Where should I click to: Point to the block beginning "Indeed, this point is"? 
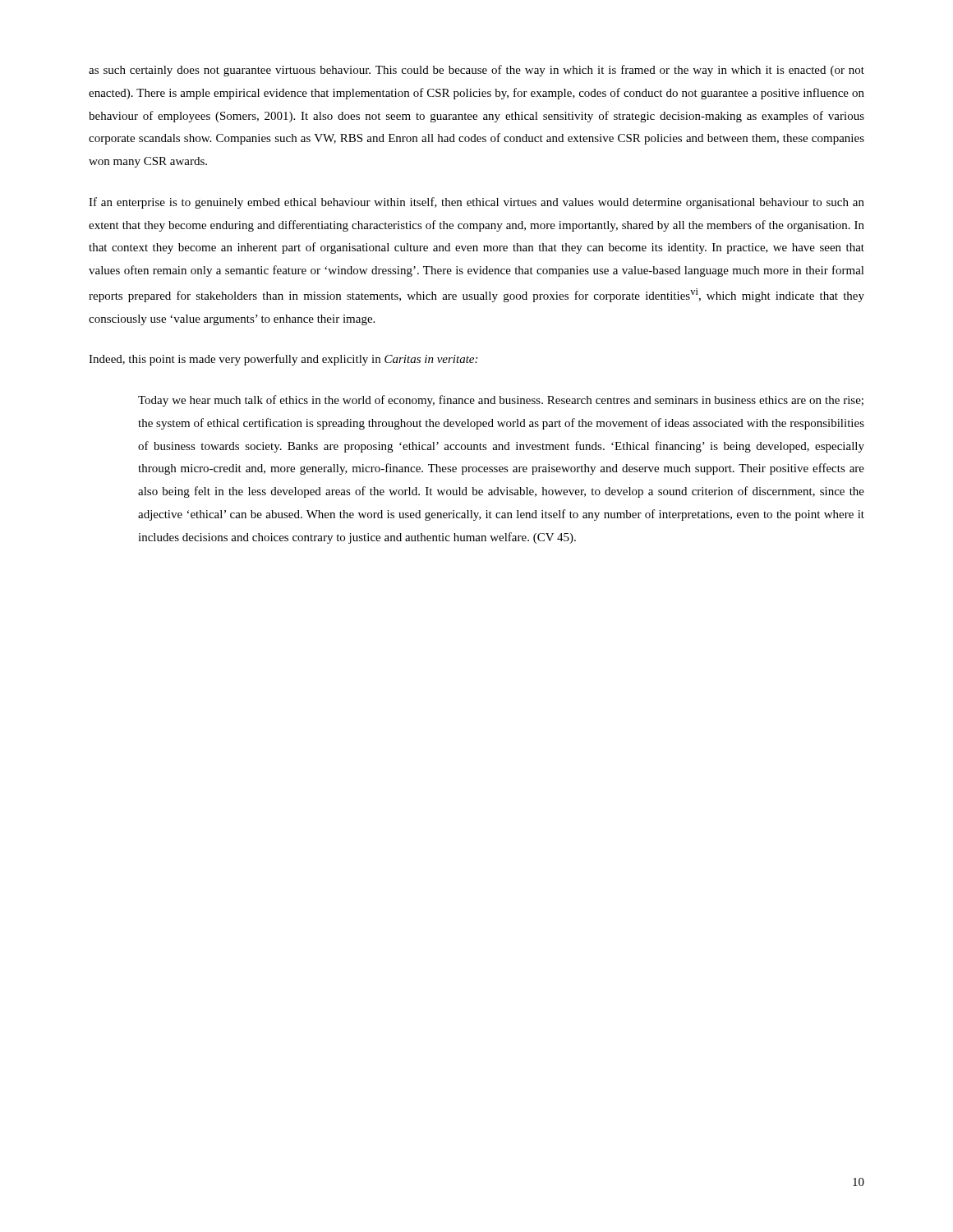click(284, 359)
